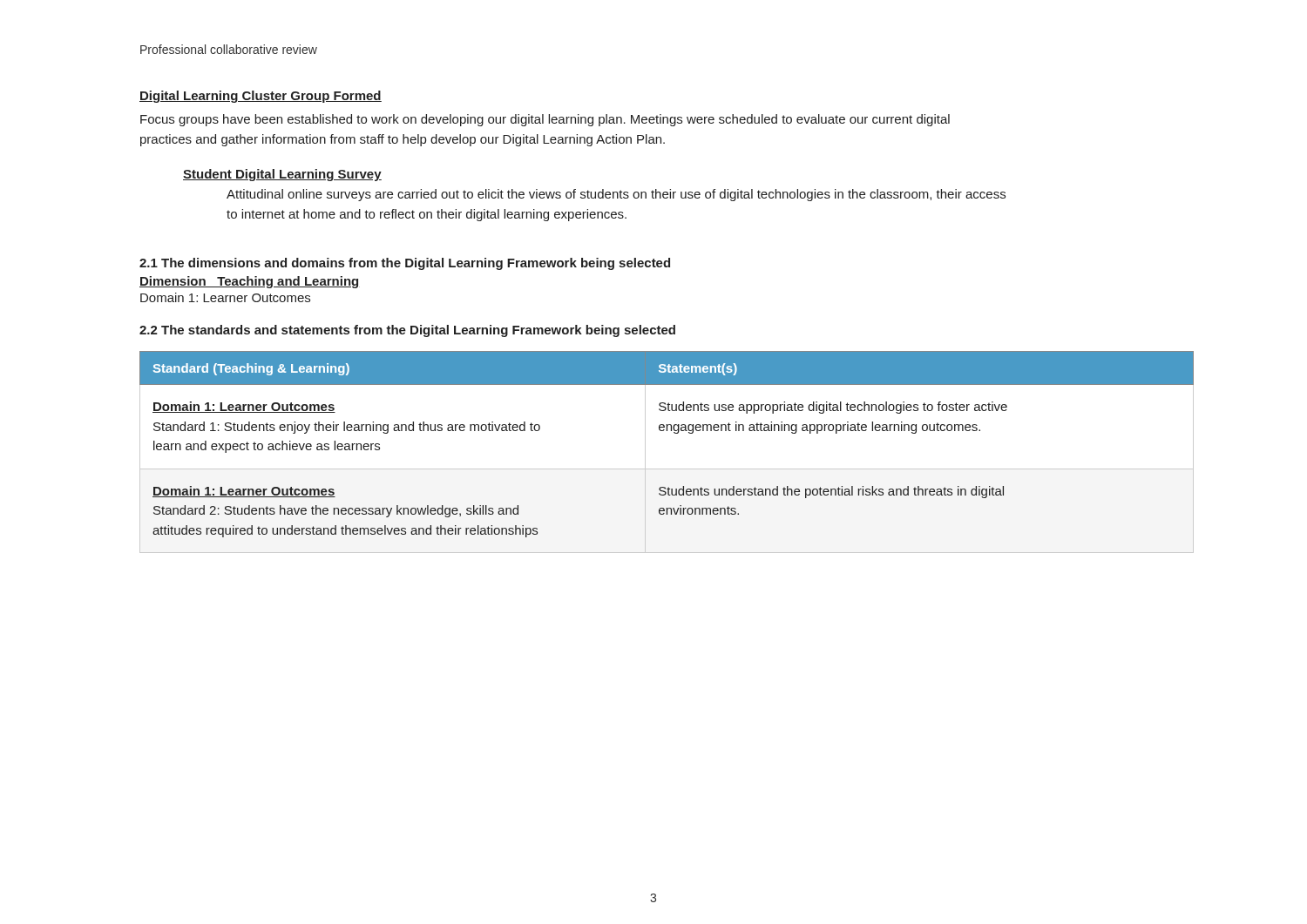
Task: Click on the element starting "Focus groups have been established to"
Action: click(x=545, y=129)
